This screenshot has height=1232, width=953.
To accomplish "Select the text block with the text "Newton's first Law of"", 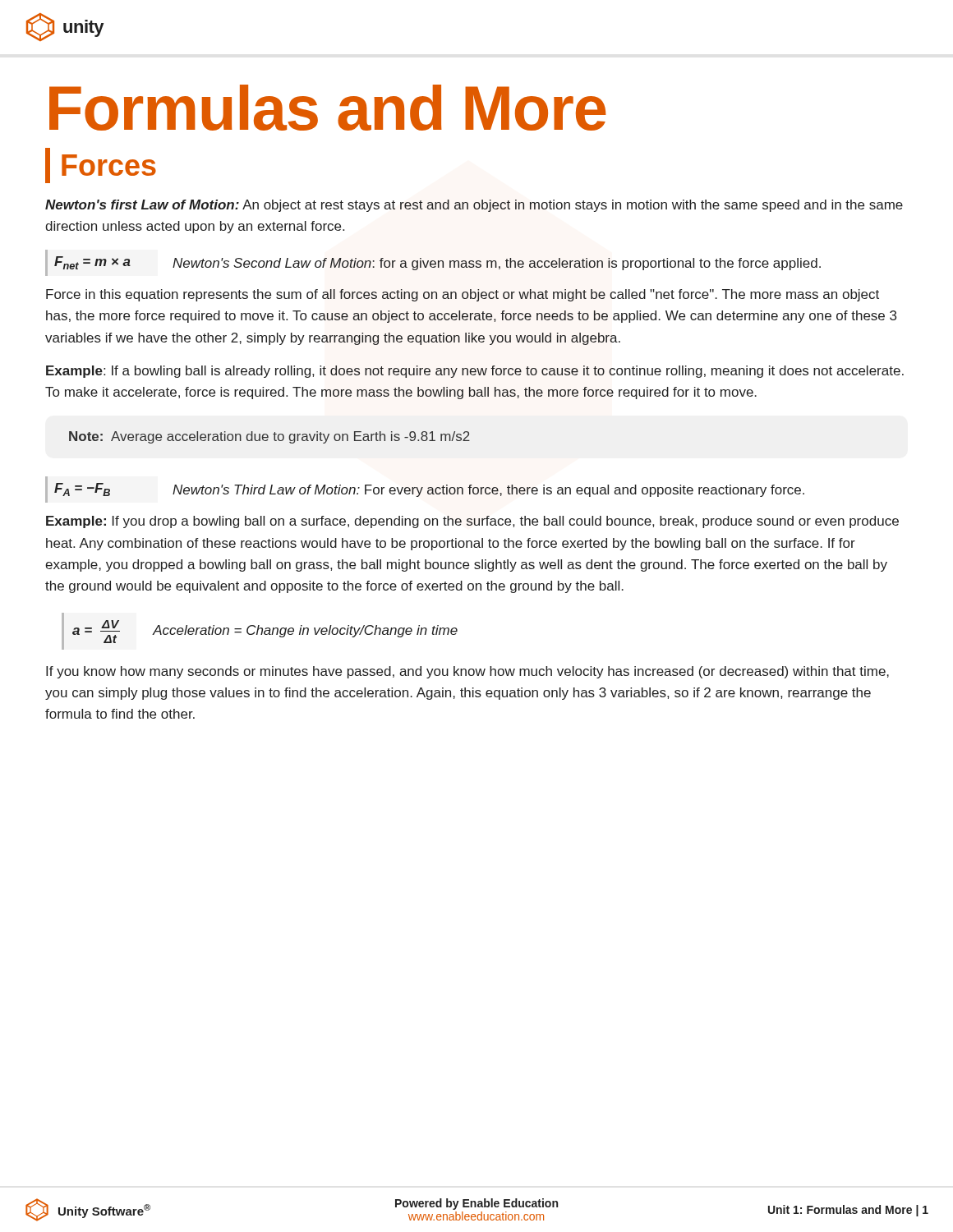I will [474, 216].
